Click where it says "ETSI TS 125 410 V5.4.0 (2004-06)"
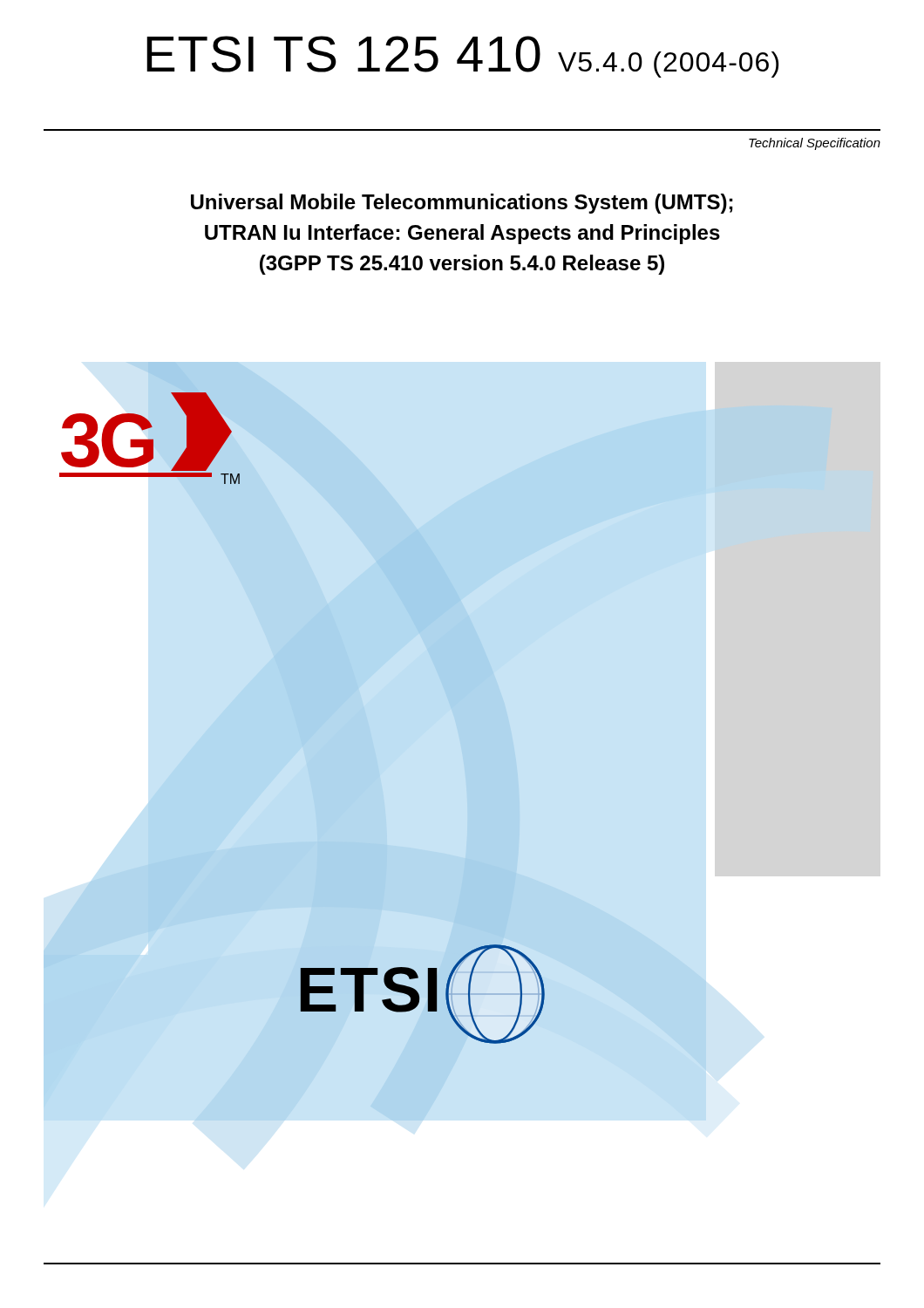Viewport: 924px width, 1308px height. [462, 54]
